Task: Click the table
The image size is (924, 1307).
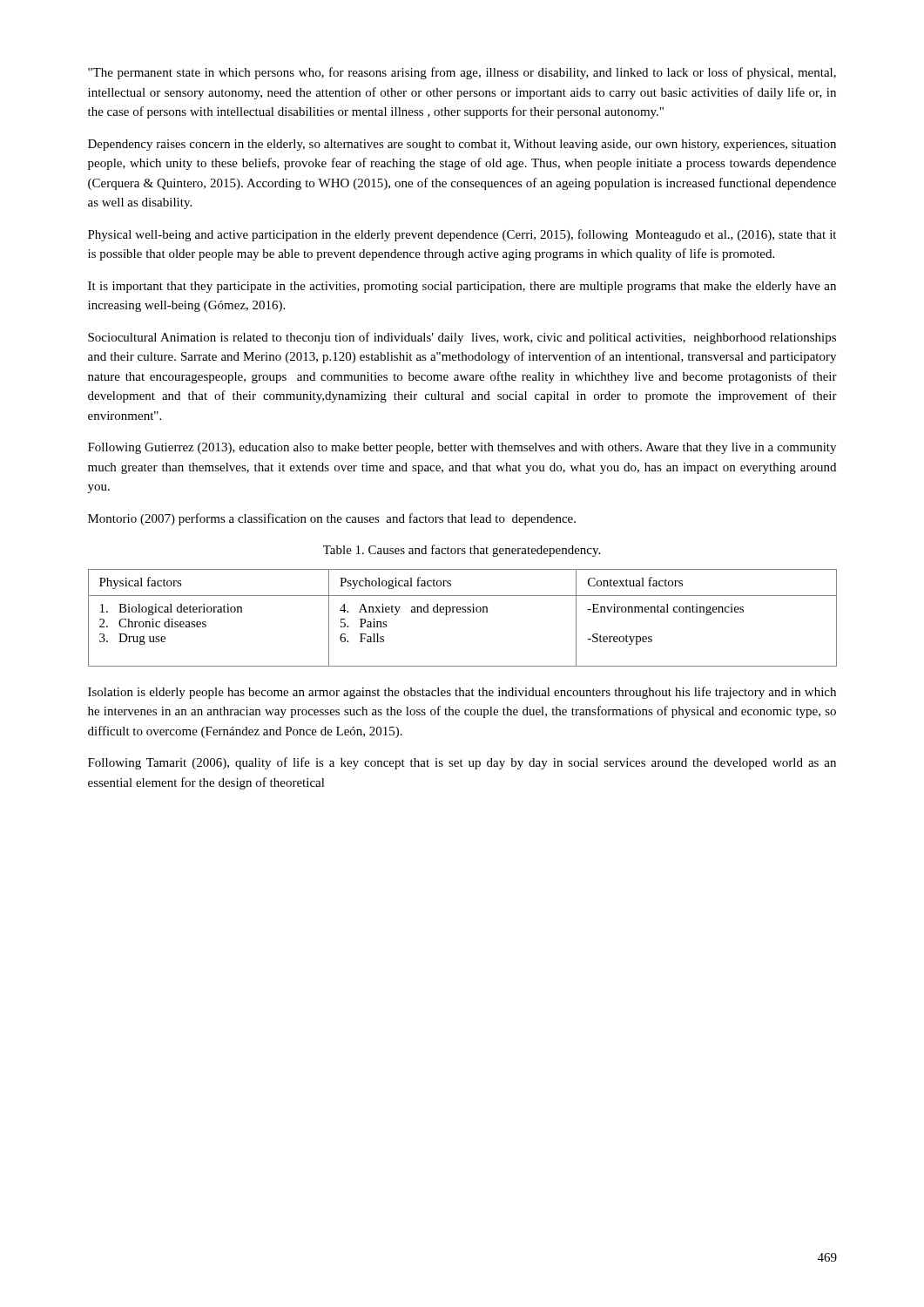Action: point(462,617)
